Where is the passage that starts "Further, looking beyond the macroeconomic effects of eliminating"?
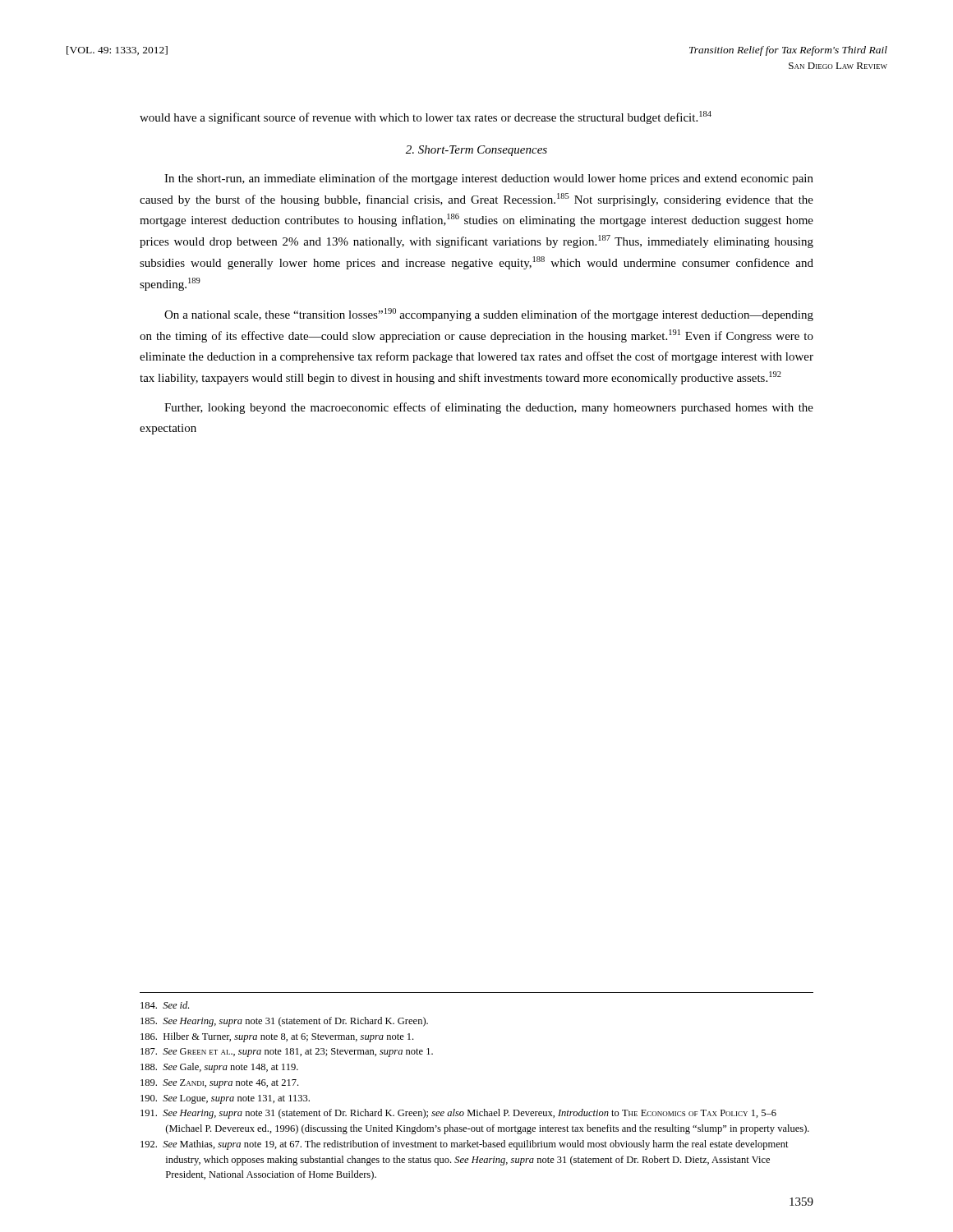This screenshot has width=953, height=1232. point(476,418)
